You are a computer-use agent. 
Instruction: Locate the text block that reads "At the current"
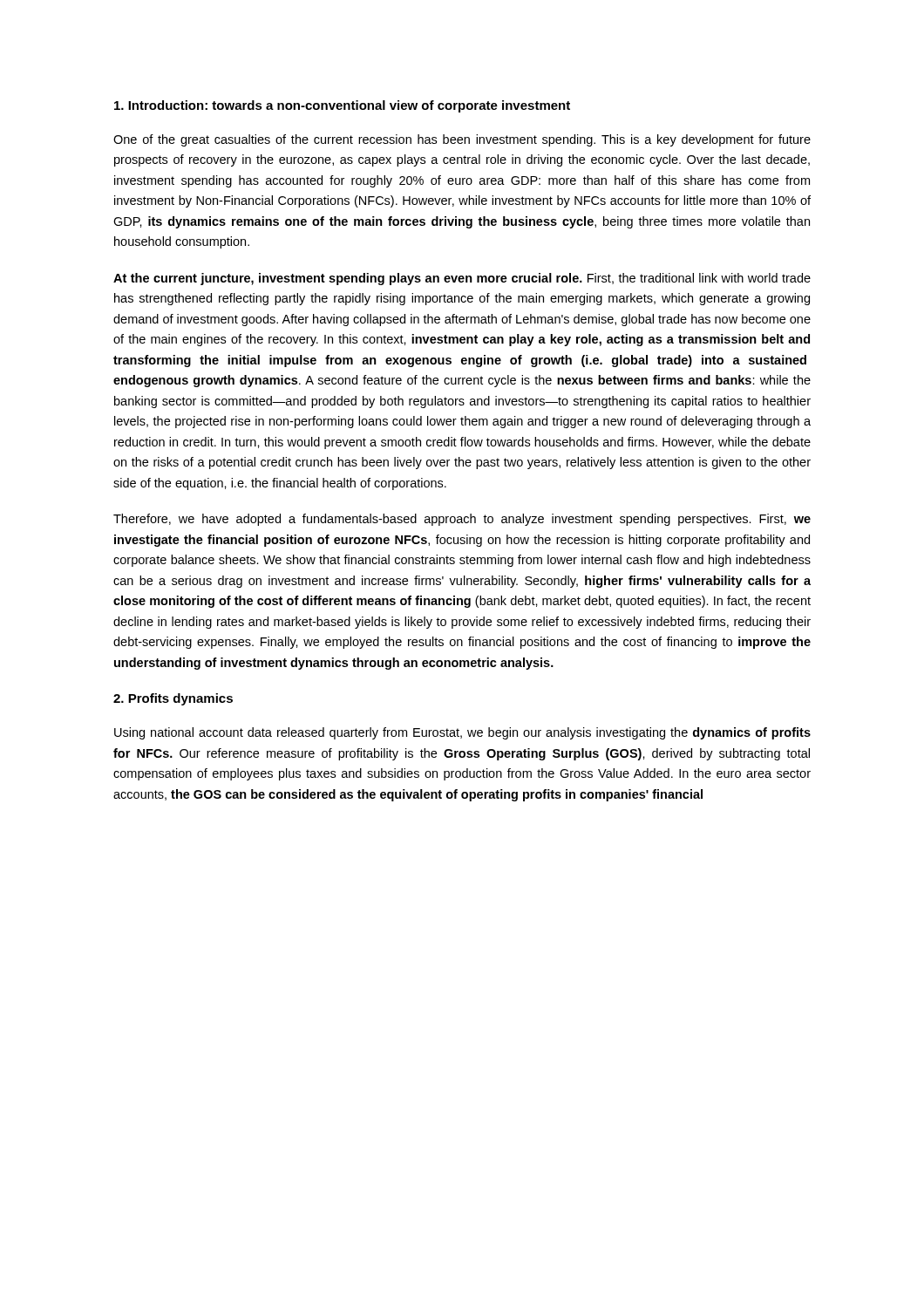point(462,380)
